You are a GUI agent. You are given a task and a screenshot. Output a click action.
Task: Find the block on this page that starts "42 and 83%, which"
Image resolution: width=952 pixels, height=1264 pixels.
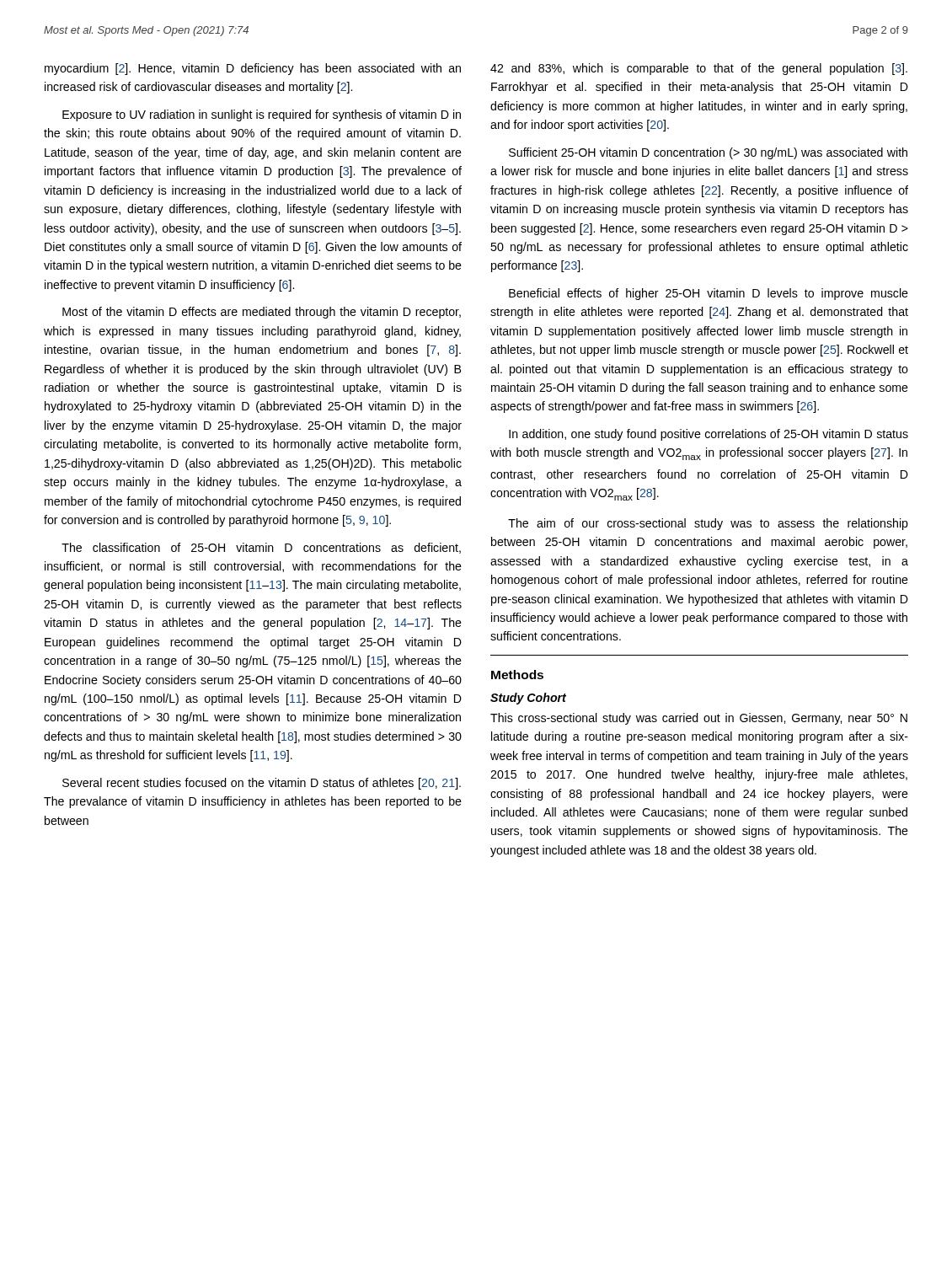tap(699, 97)
